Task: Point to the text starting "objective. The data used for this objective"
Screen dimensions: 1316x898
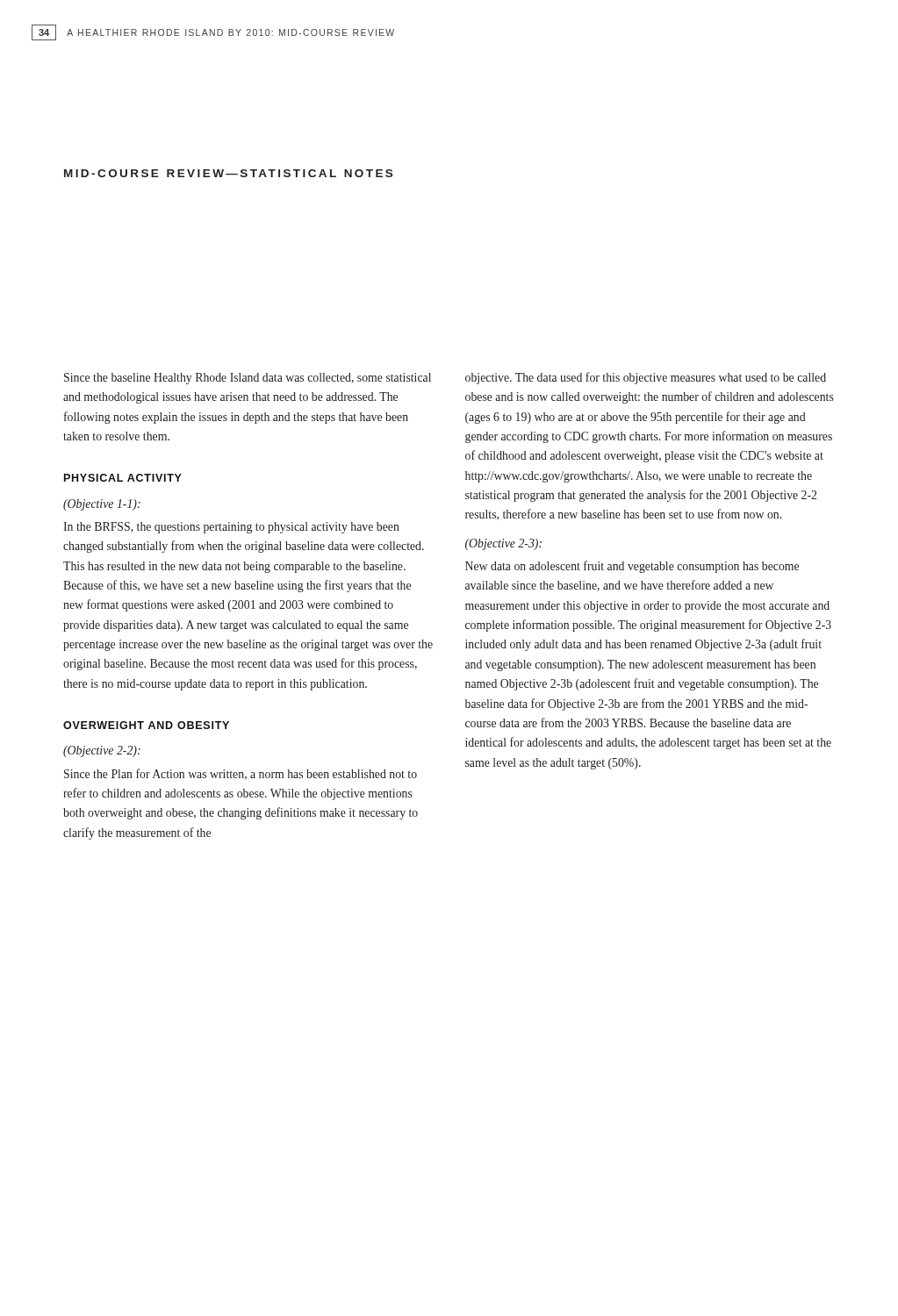Action: point(650,447)
